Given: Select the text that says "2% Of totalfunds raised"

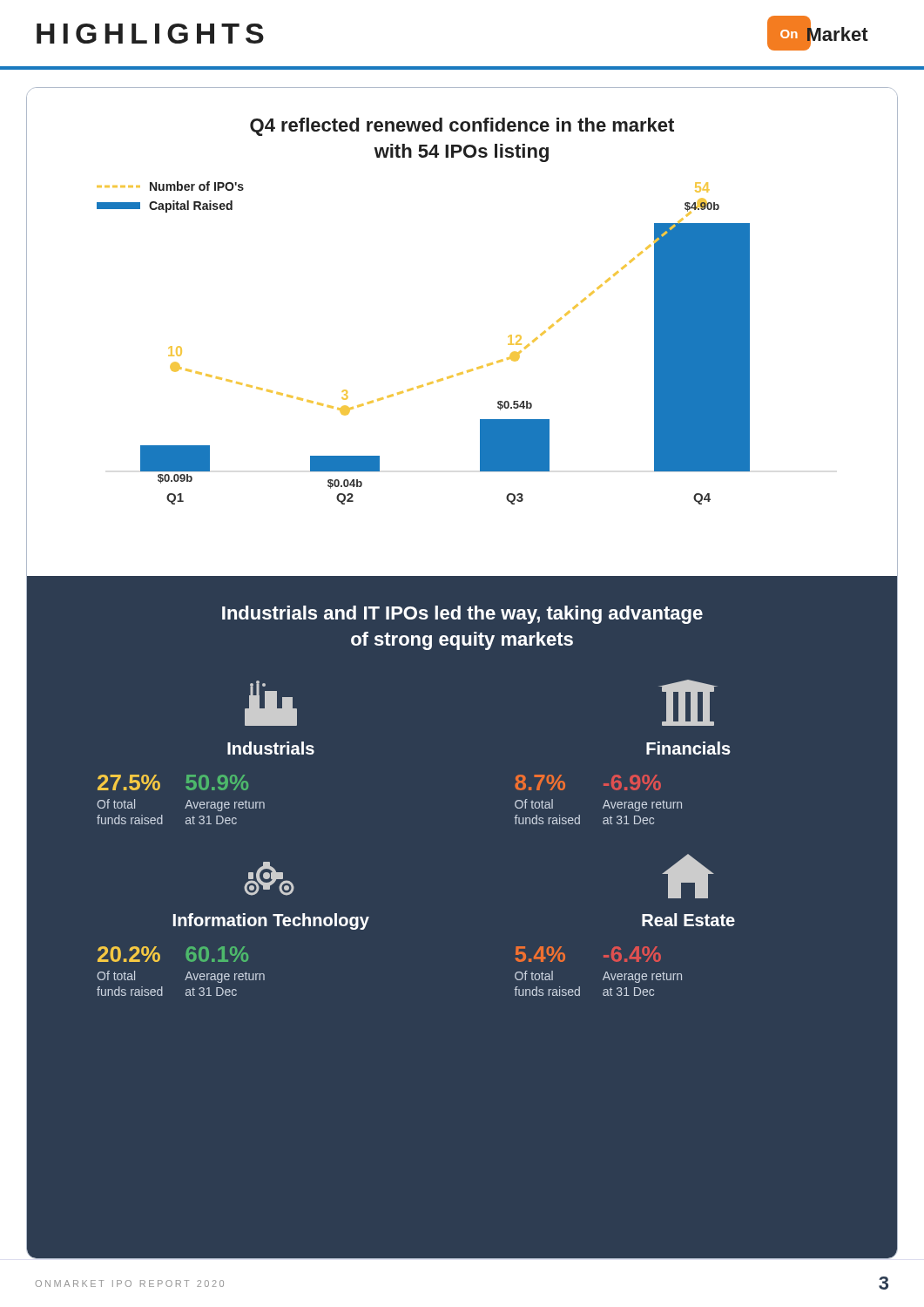Looking at the screenshot, I should coord(130,970).
